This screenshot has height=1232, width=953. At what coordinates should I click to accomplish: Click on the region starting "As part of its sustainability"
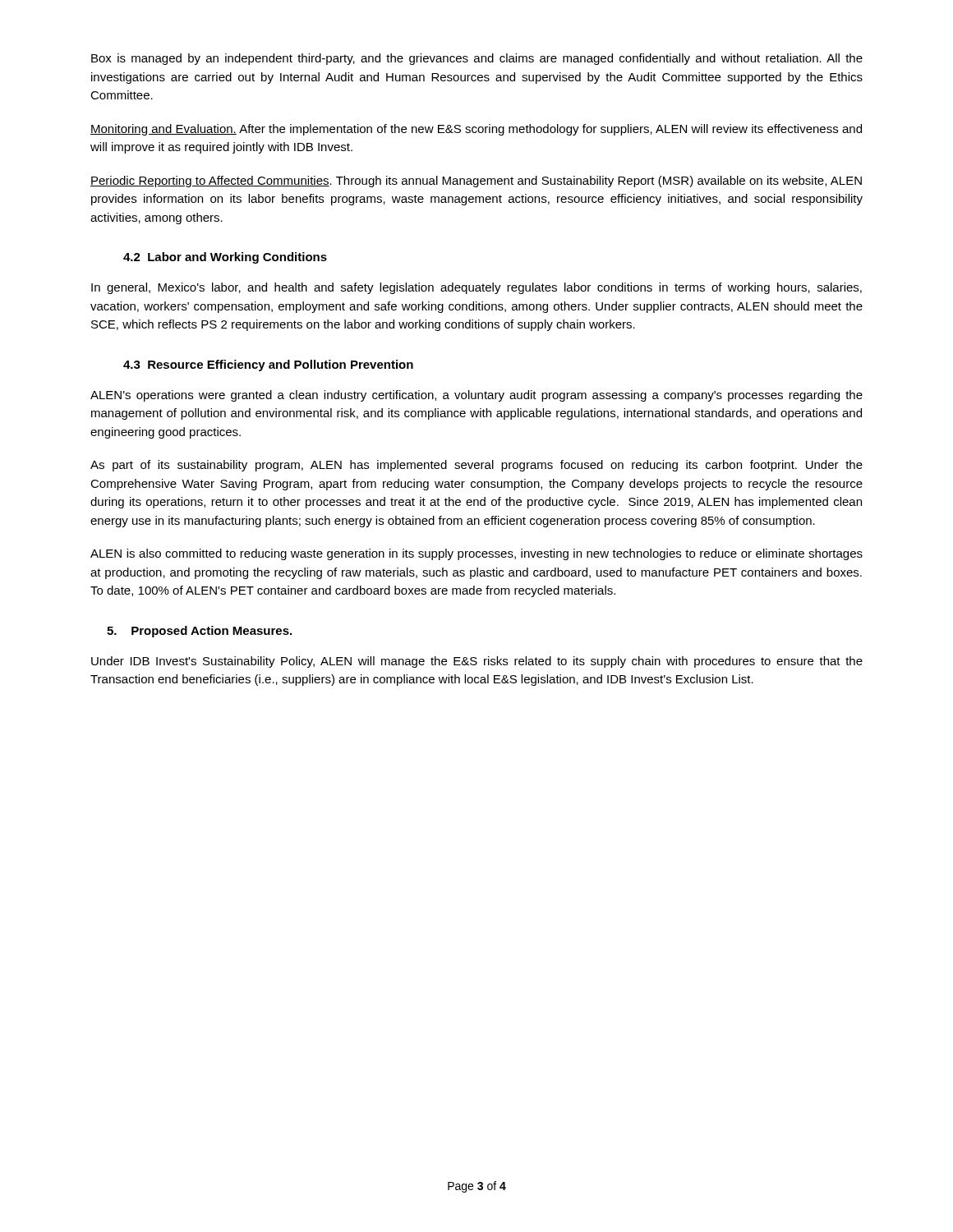click(476, 492)
